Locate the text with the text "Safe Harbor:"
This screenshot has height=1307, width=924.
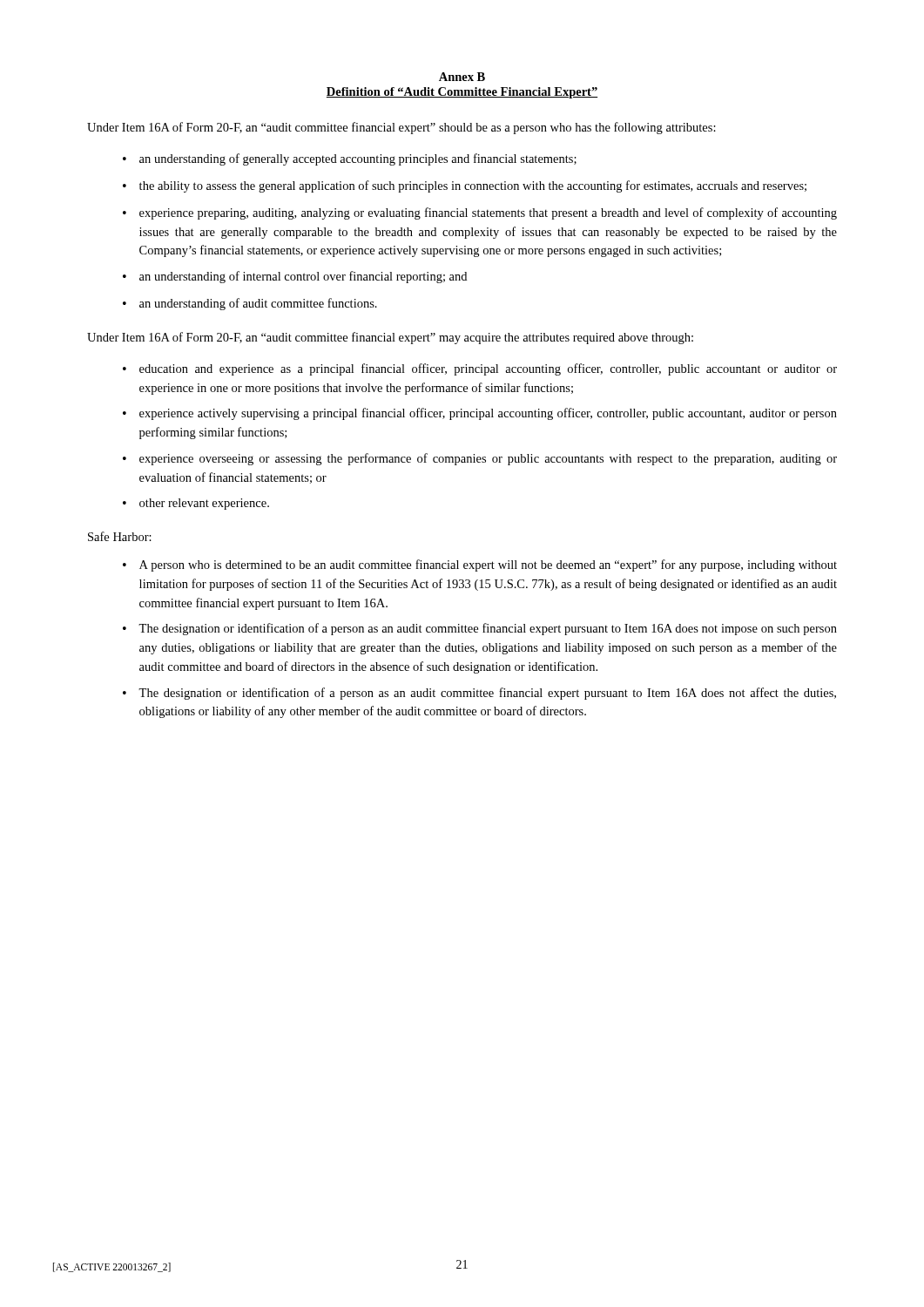tap(120, 537)
